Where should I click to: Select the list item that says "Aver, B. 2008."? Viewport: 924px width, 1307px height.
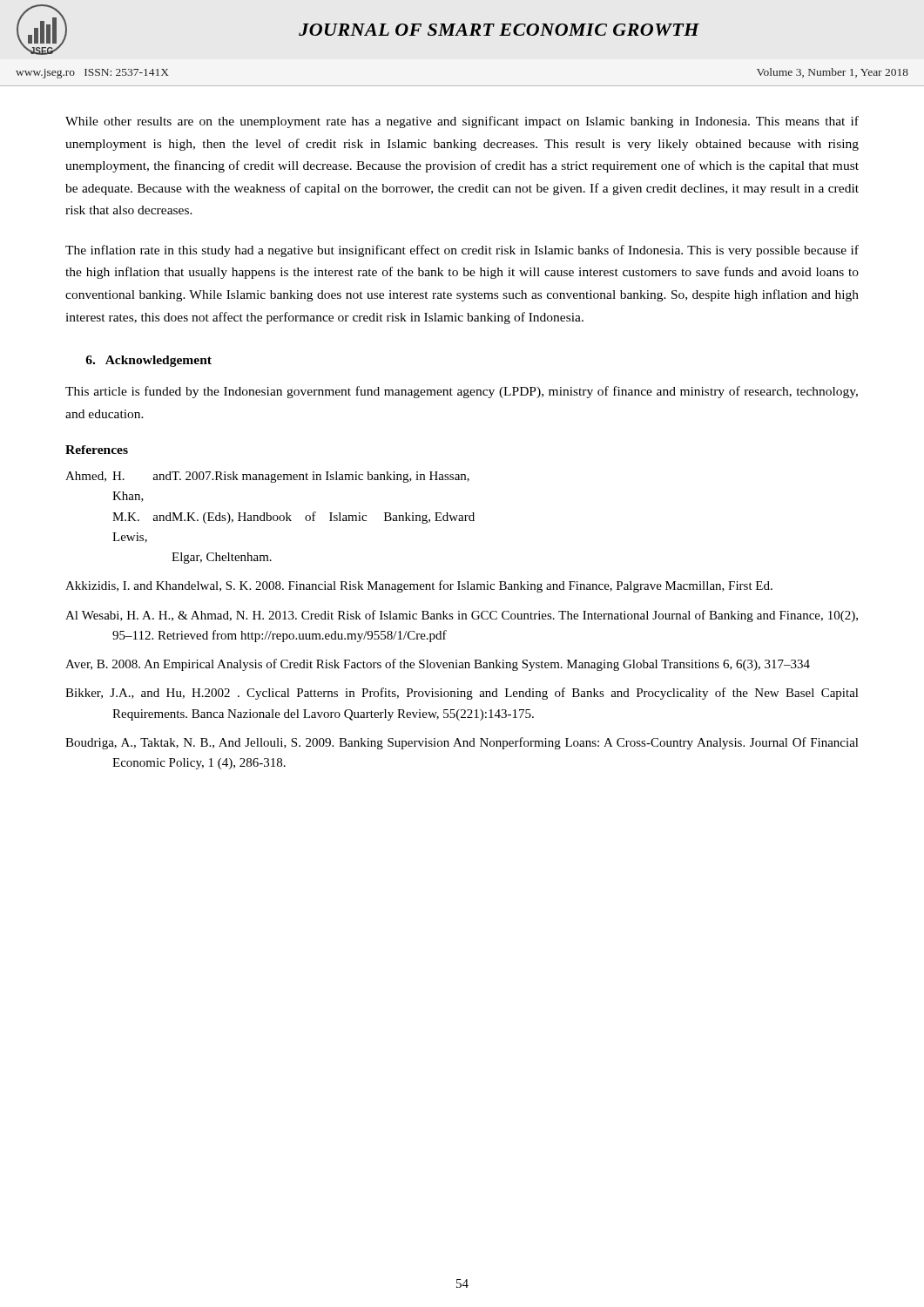(438, 664)
